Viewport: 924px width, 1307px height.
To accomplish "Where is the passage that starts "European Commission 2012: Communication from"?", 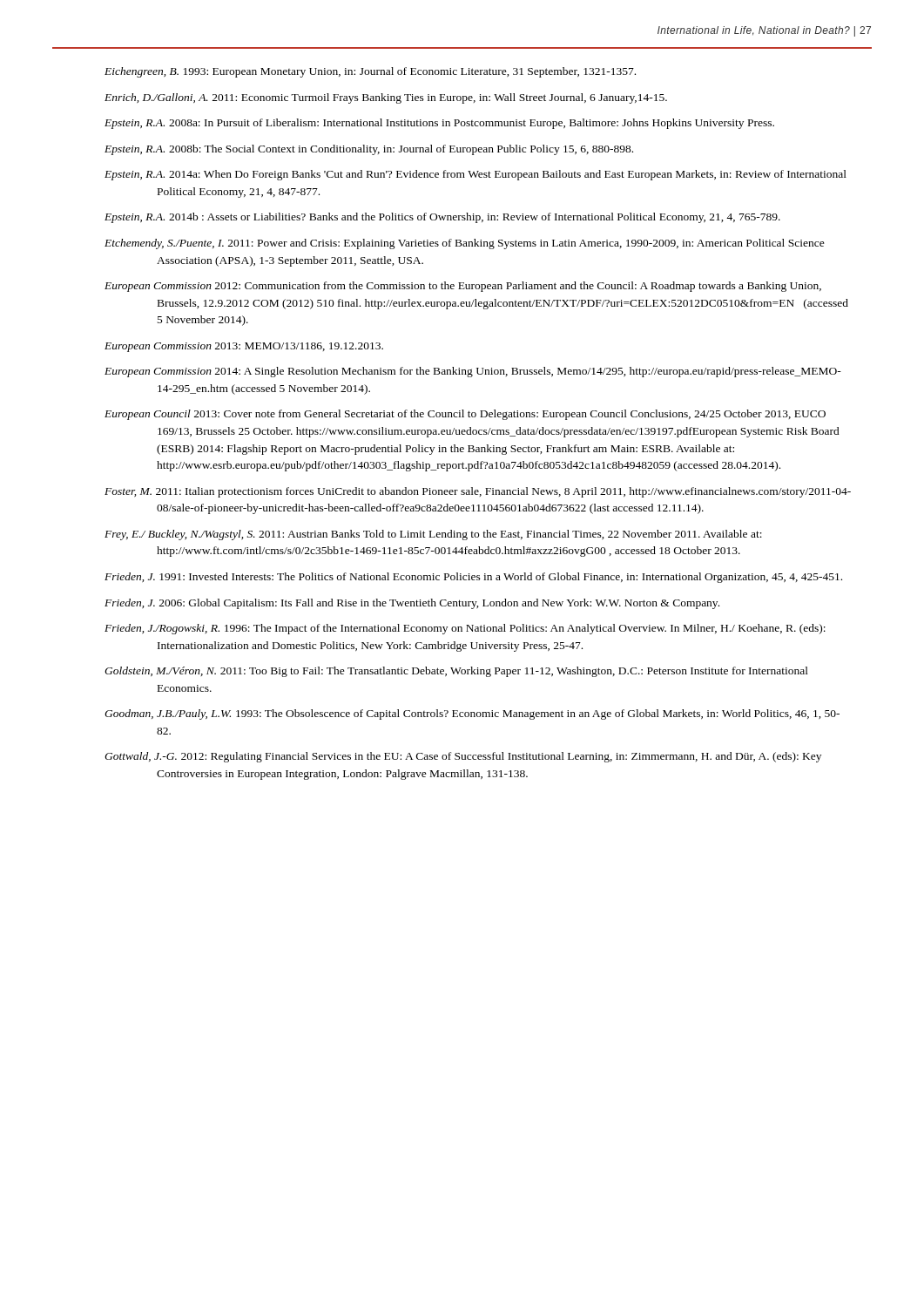I will (x=479, y=303).
